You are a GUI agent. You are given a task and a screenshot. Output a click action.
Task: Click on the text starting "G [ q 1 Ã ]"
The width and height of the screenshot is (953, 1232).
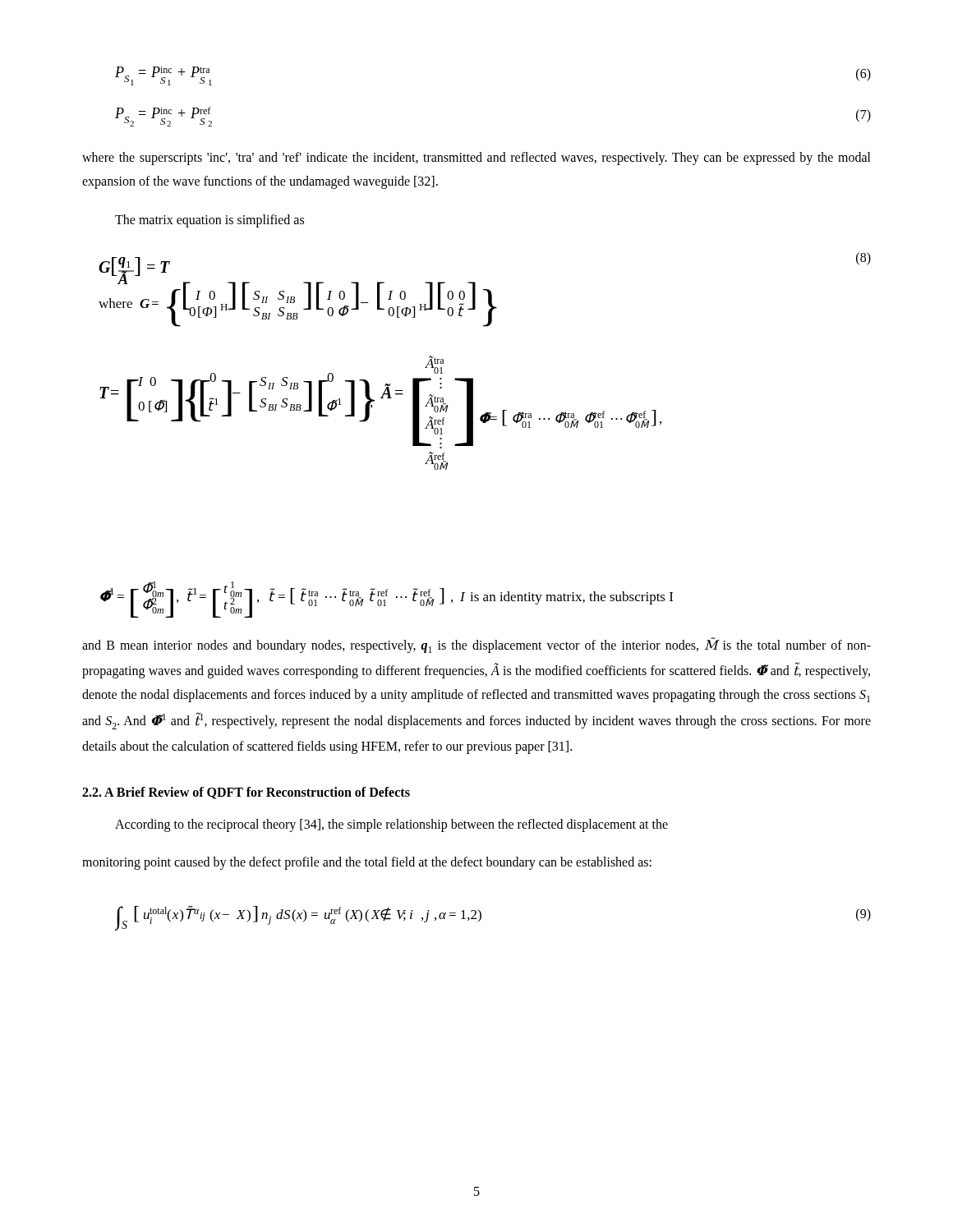click(476, 404)
